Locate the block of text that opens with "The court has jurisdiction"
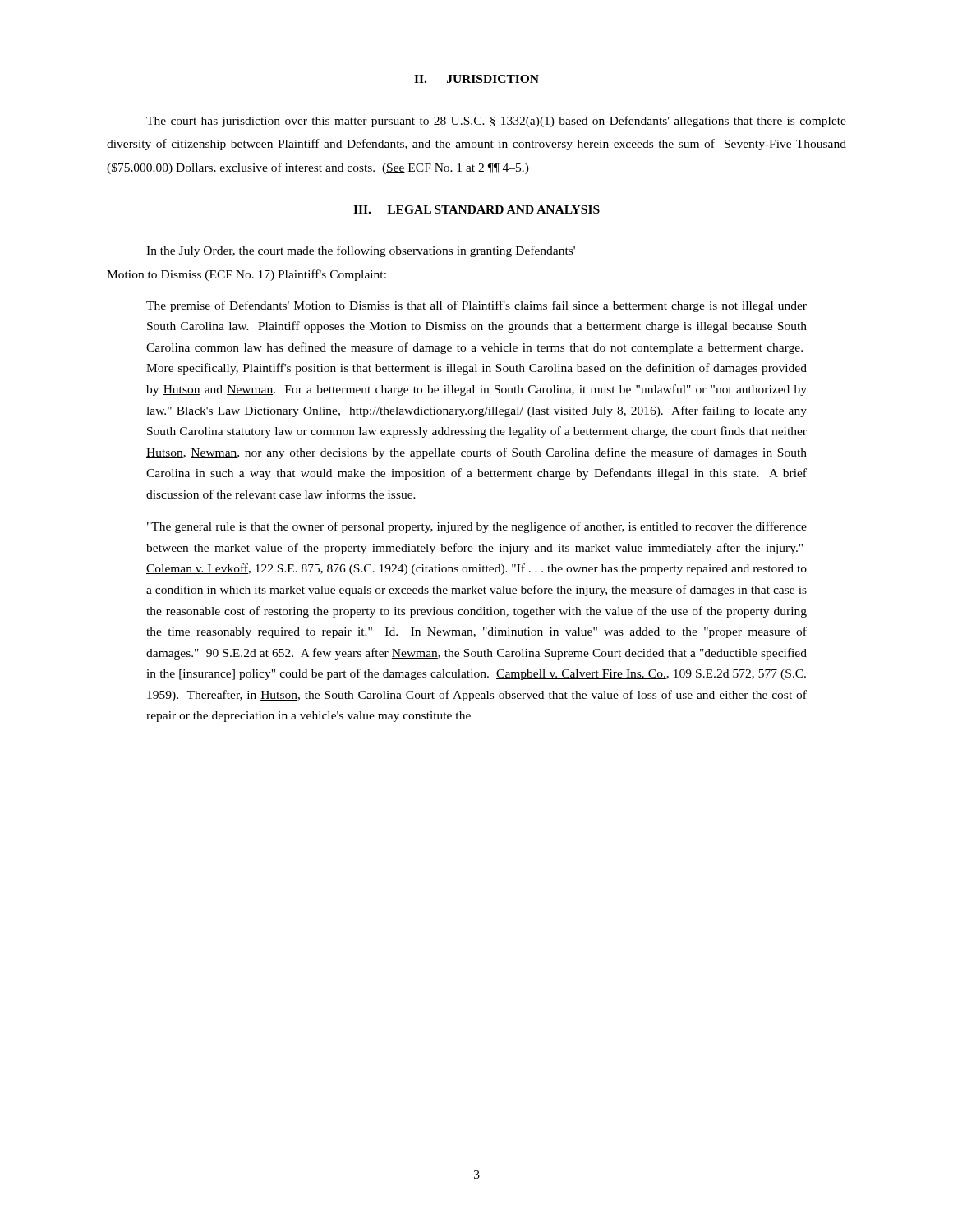The image size is (953, 1232). tap(476, 144)
